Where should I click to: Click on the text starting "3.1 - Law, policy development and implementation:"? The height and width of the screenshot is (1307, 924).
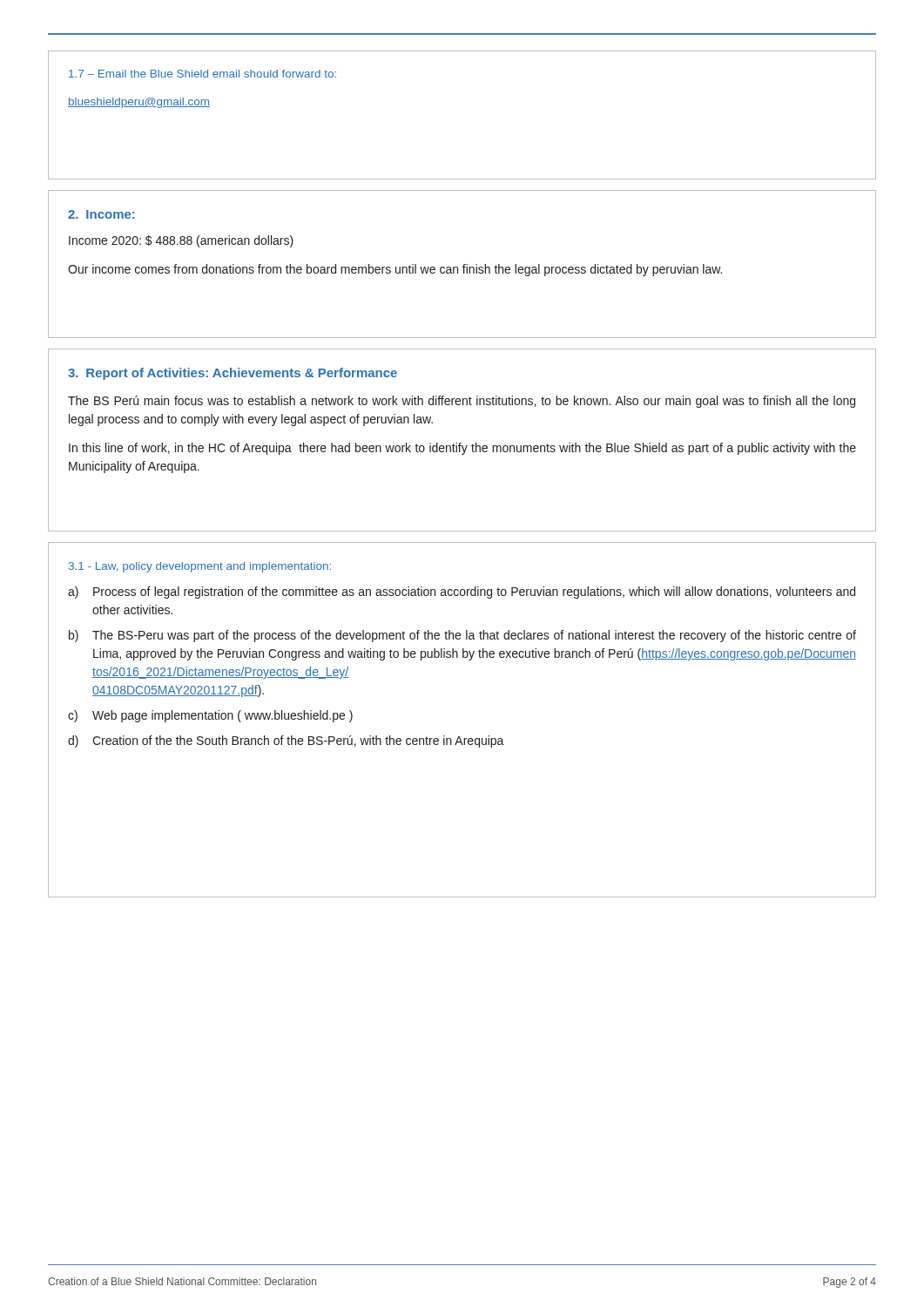point(200,566)
